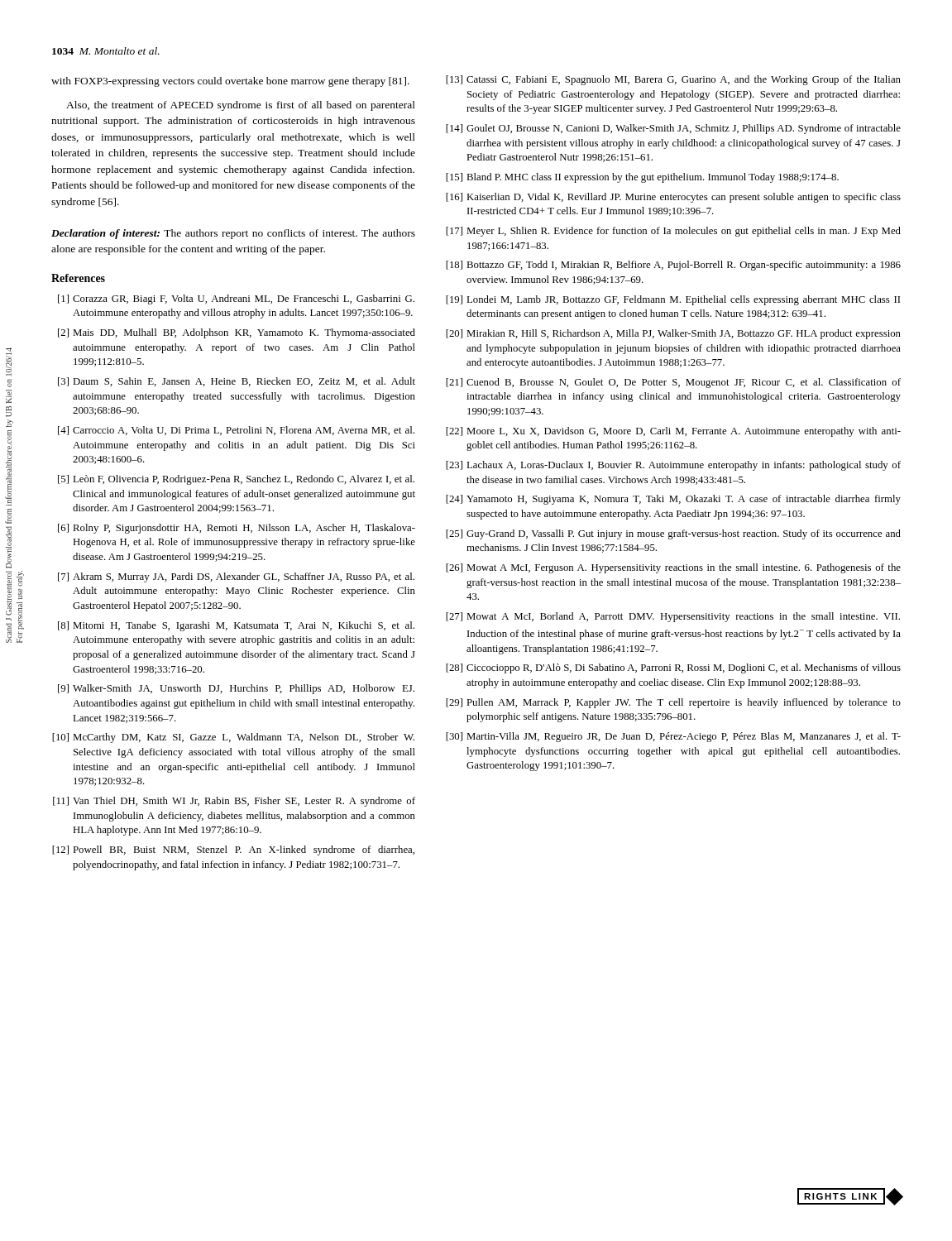Locate the passage starting "[3] Daum S, Sahin E, Jansen"

click(x=233, y=397)
